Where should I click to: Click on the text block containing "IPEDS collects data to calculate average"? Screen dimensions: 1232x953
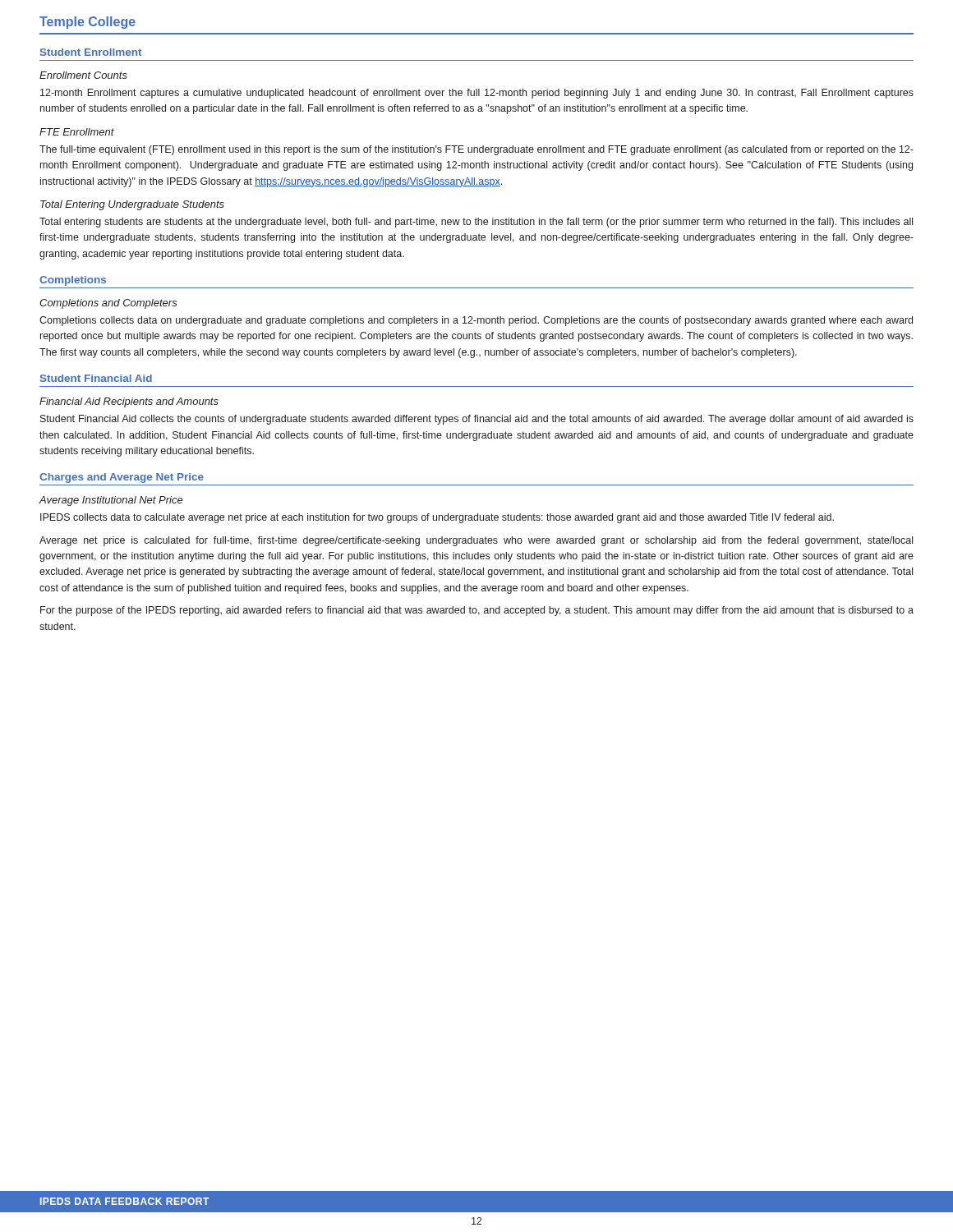point(437,518)
